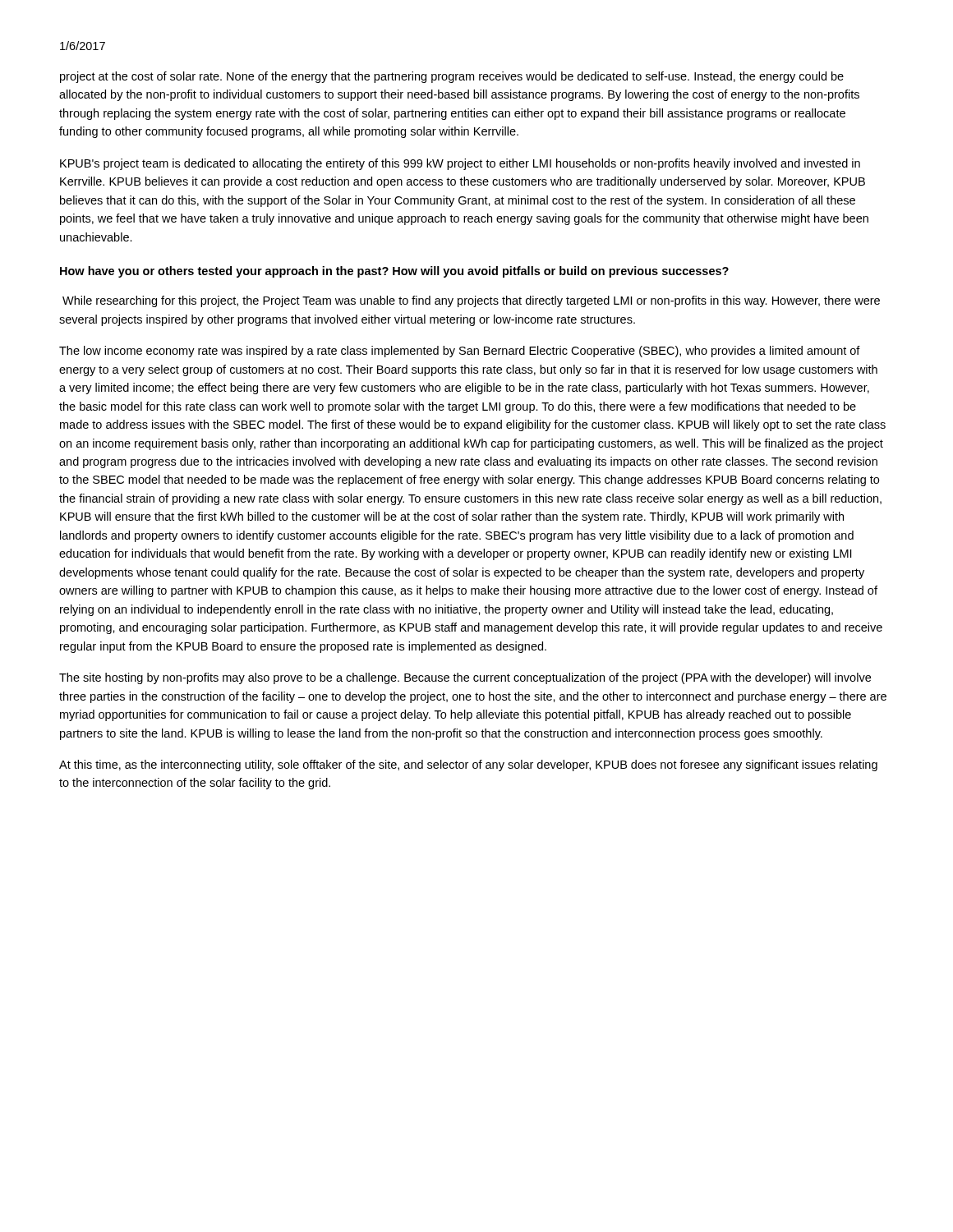This screenshot has height=1232, width=953.
Task: Click on the block starting "How have you or others tested your"
Action: pos(394,271)
